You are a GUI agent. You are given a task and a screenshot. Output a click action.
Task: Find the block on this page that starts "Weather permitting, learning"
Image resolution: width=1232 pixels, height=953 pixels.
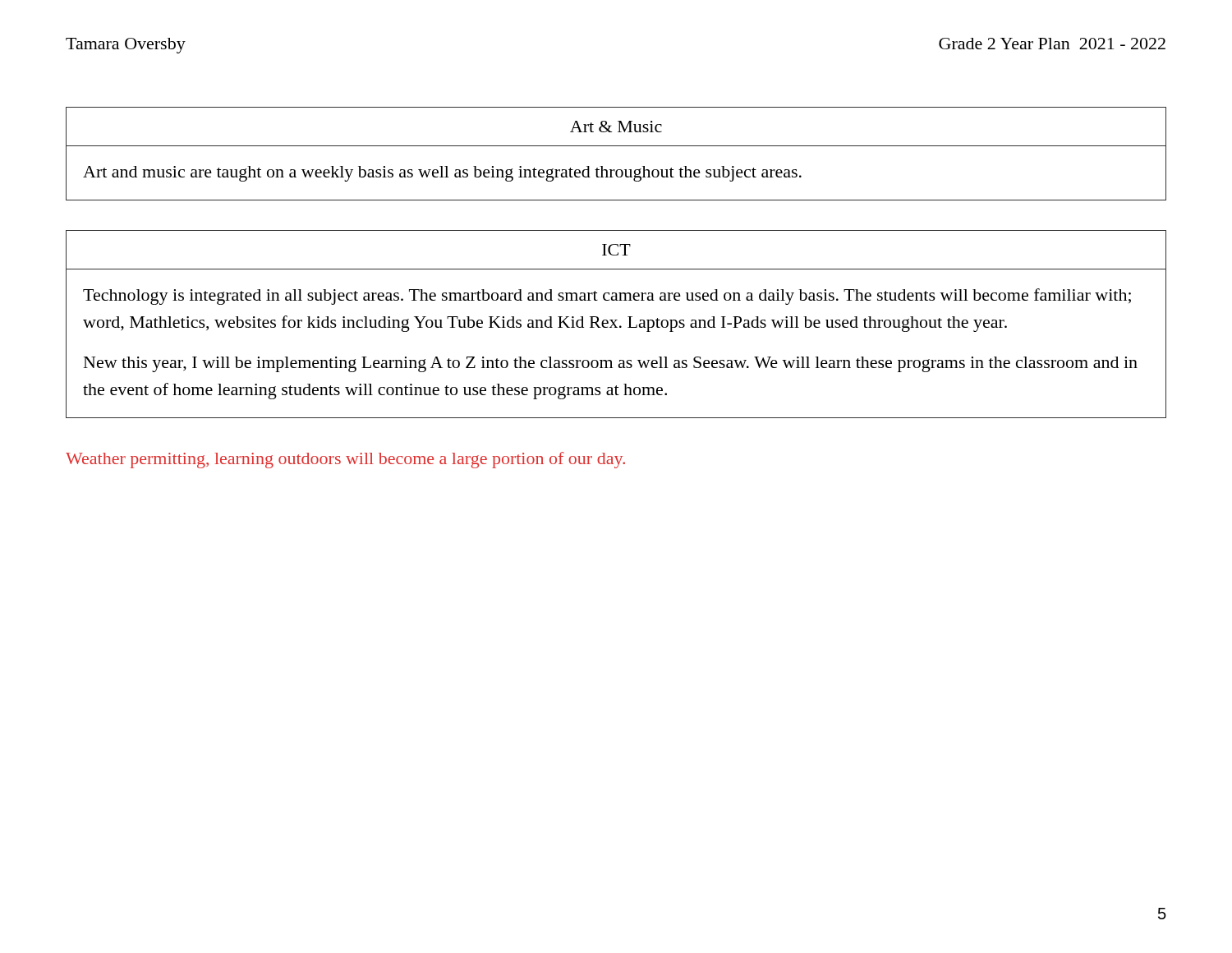click(x=346, y=458)
